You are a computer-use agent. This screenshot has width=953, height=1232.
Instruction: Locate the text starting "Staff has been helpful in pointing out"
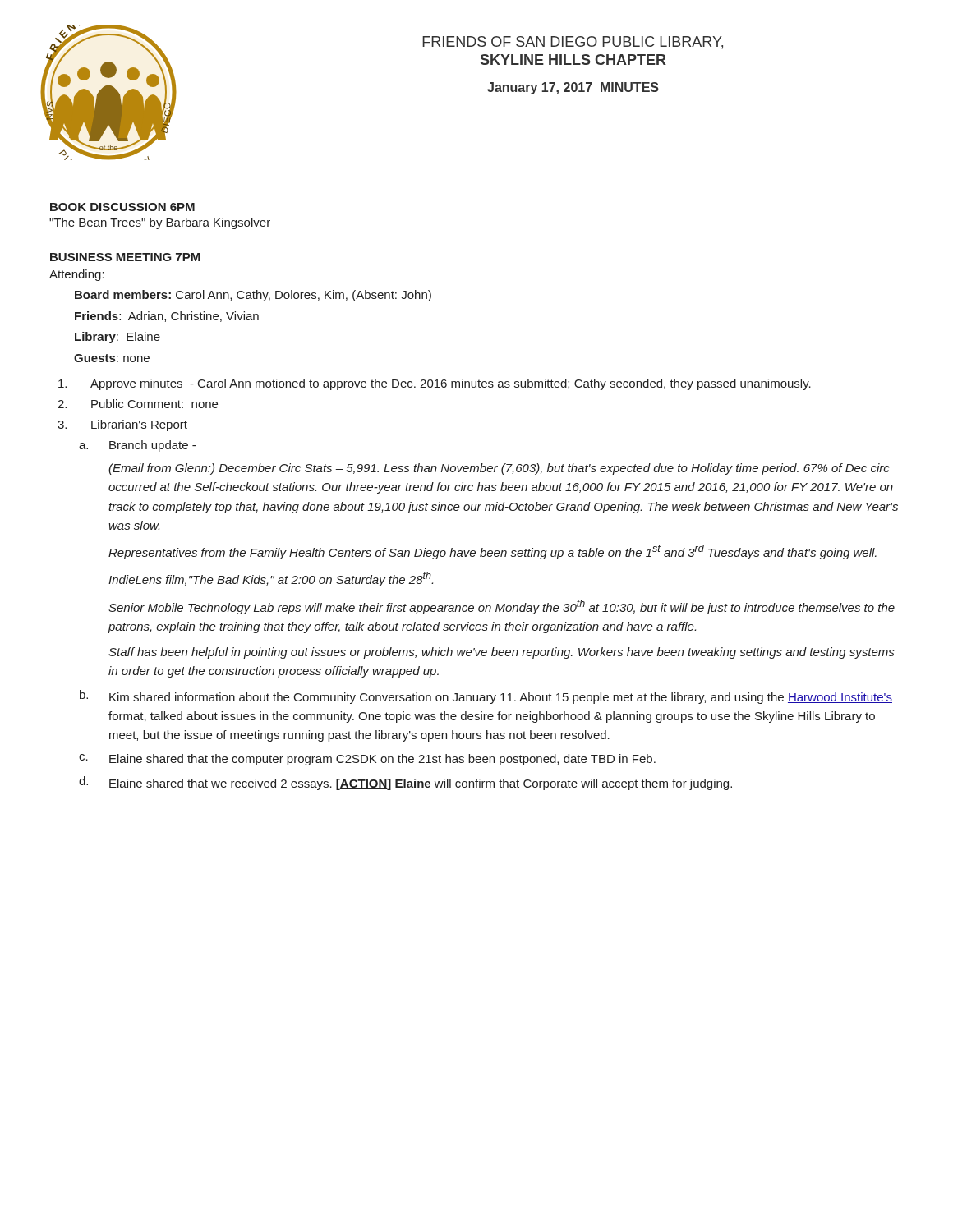(501, 661)
